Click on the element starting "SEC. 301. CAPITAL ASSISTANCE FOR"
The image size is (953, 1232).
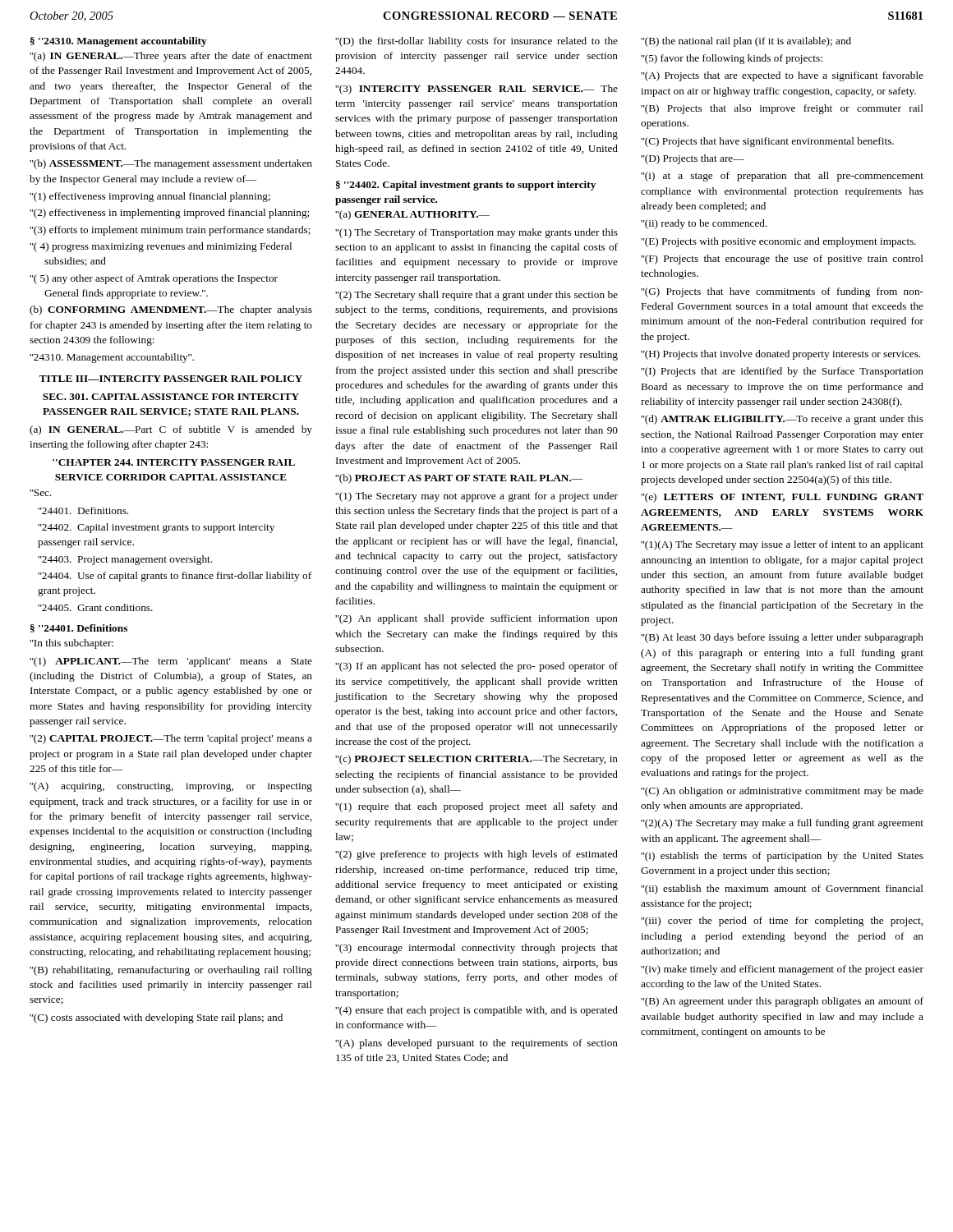click(171, 404)
